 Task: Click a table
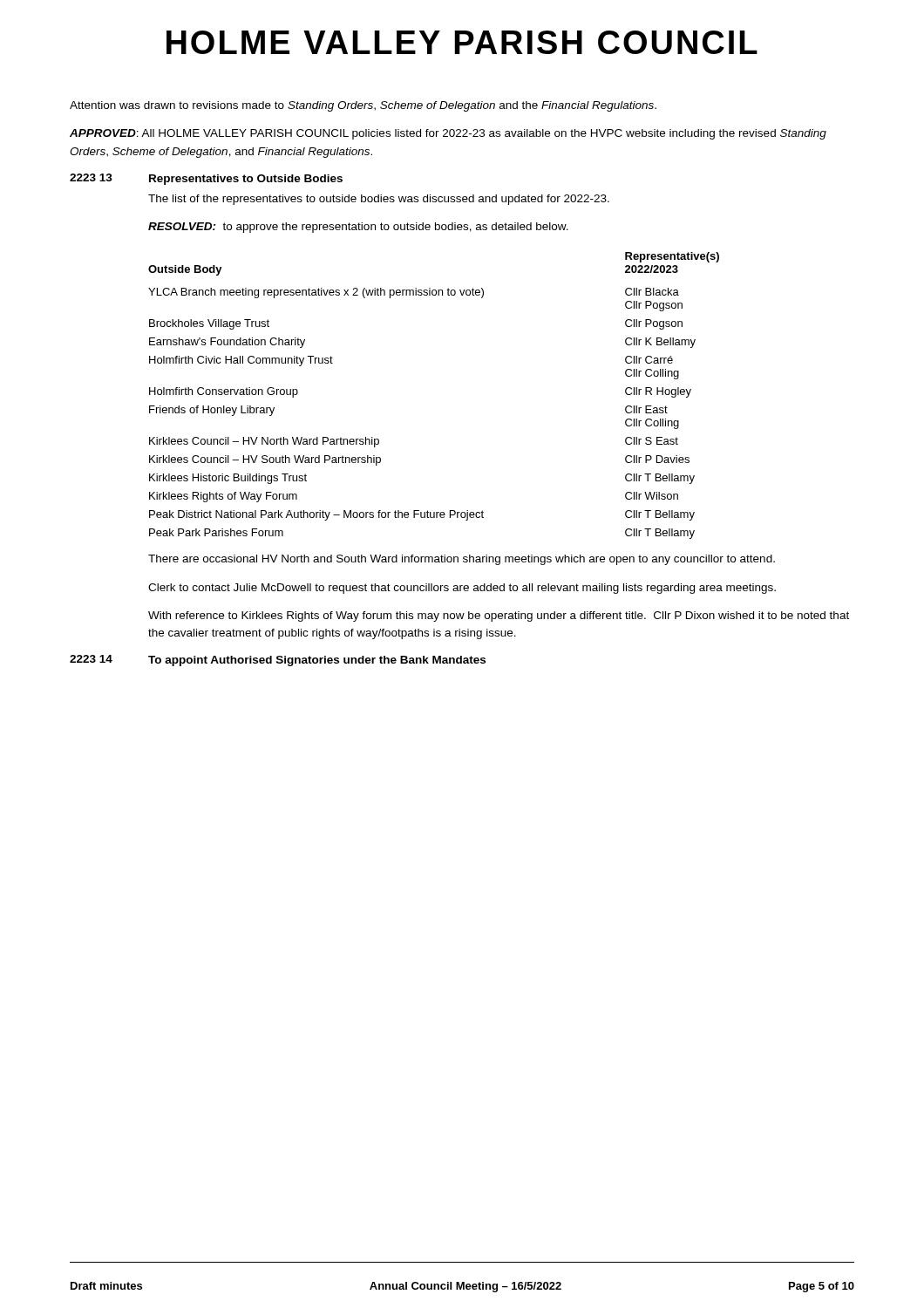501,394
